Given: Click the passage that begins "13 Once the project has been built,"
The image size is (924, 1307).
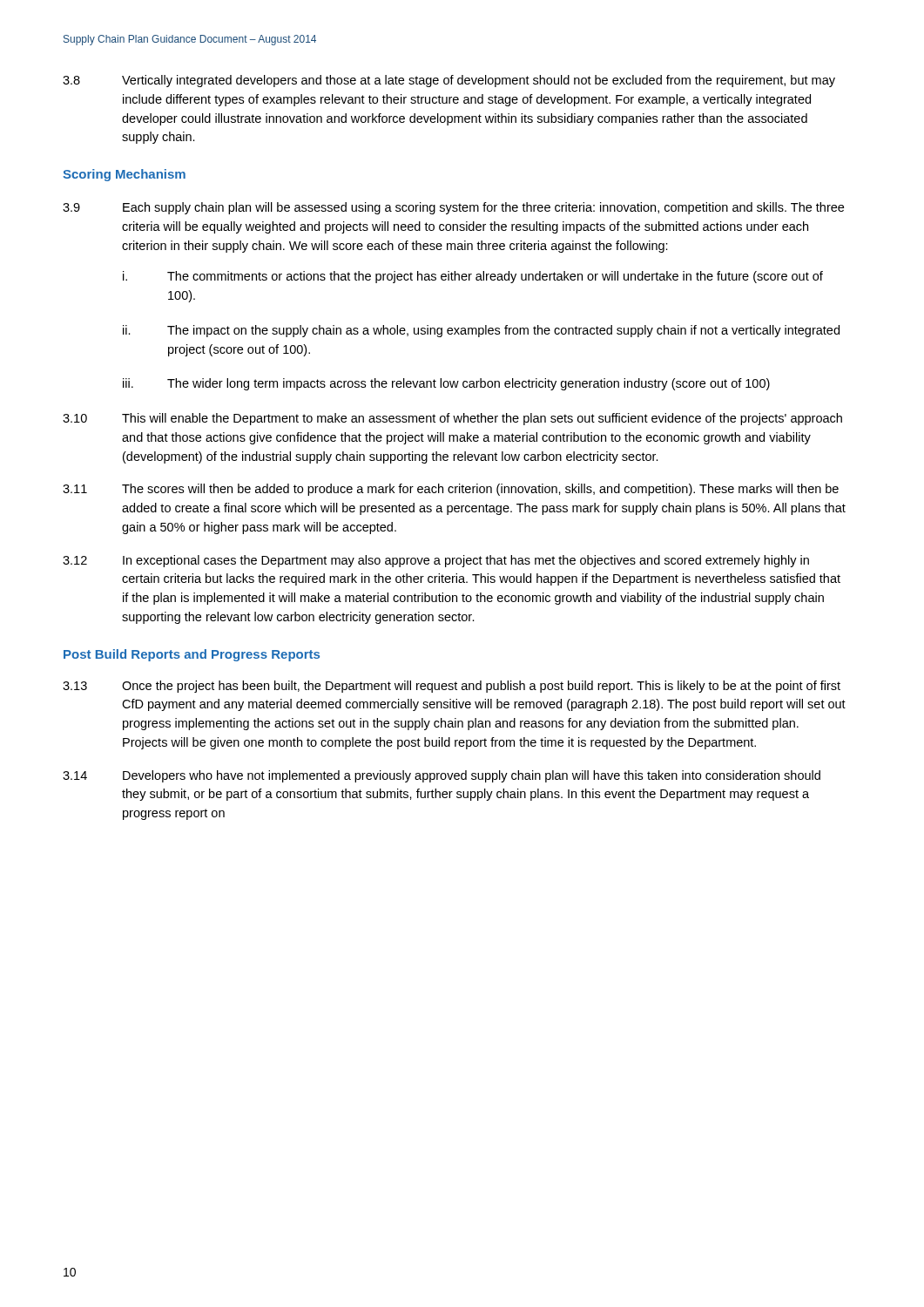Looking at the screenshot, I should 454,715.
